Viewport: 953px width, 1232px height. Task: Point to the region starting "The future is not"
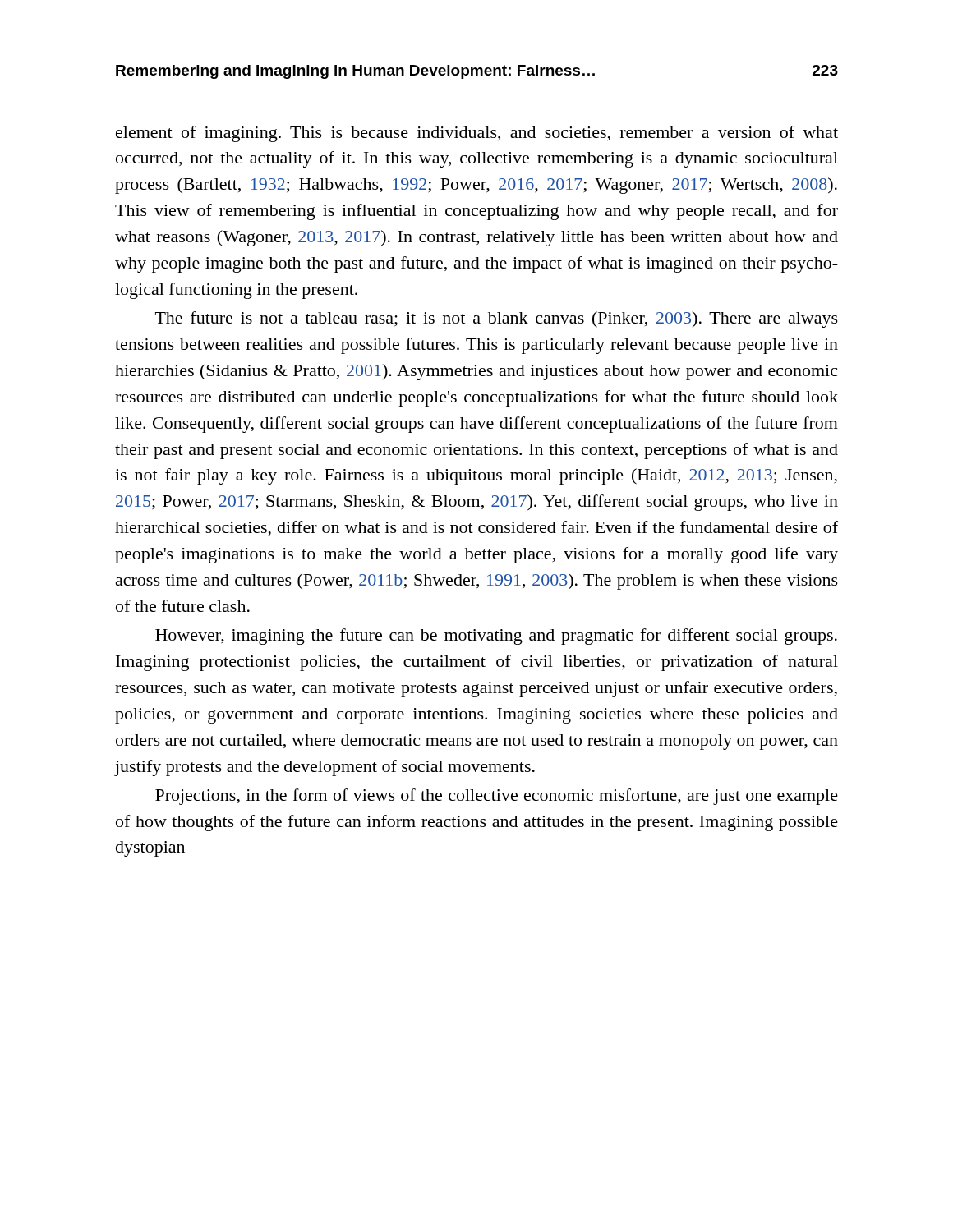(476, 462)
